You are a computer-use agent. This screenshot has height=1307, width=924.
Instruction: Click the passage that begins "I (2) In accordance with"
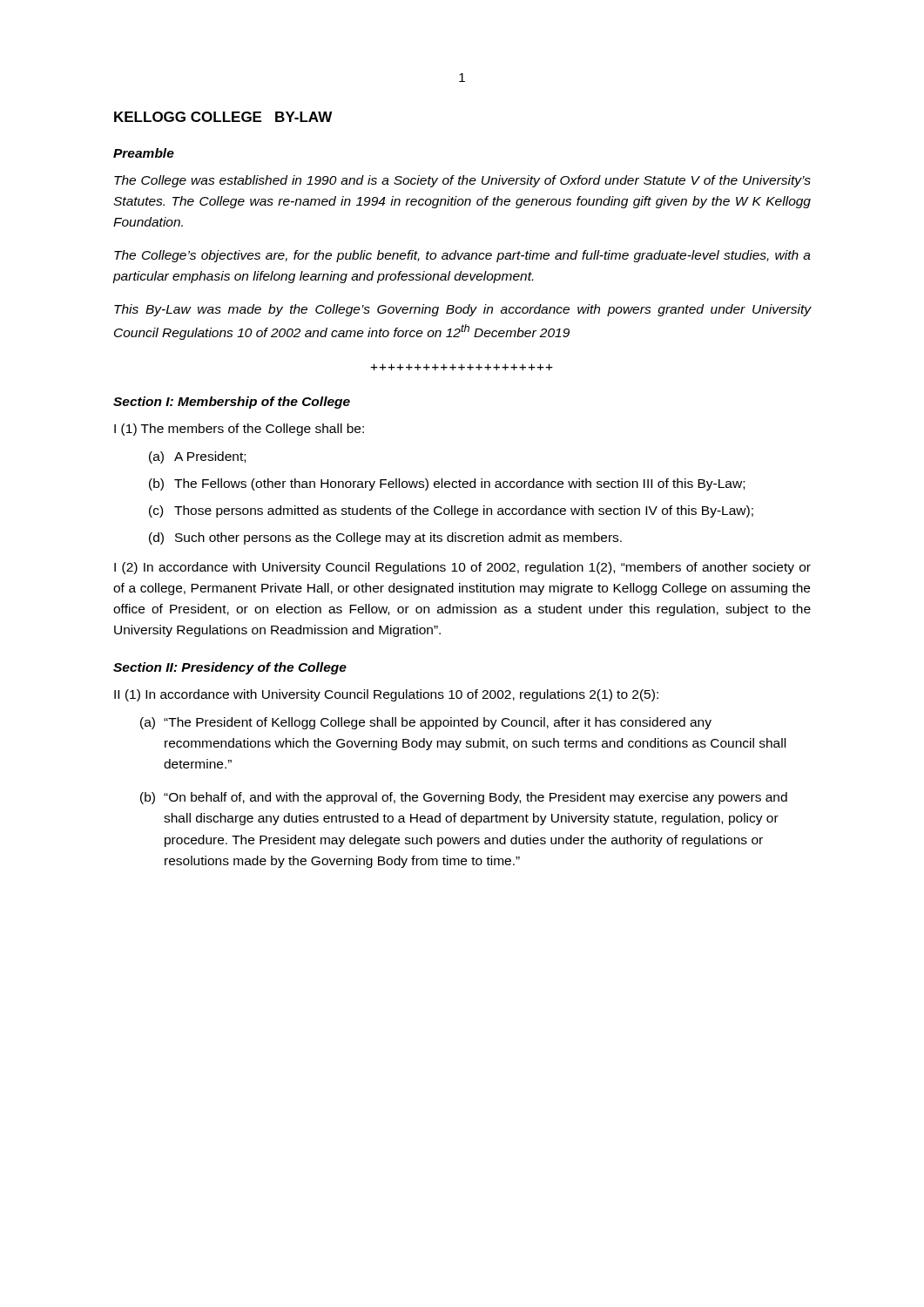[462, 598]
